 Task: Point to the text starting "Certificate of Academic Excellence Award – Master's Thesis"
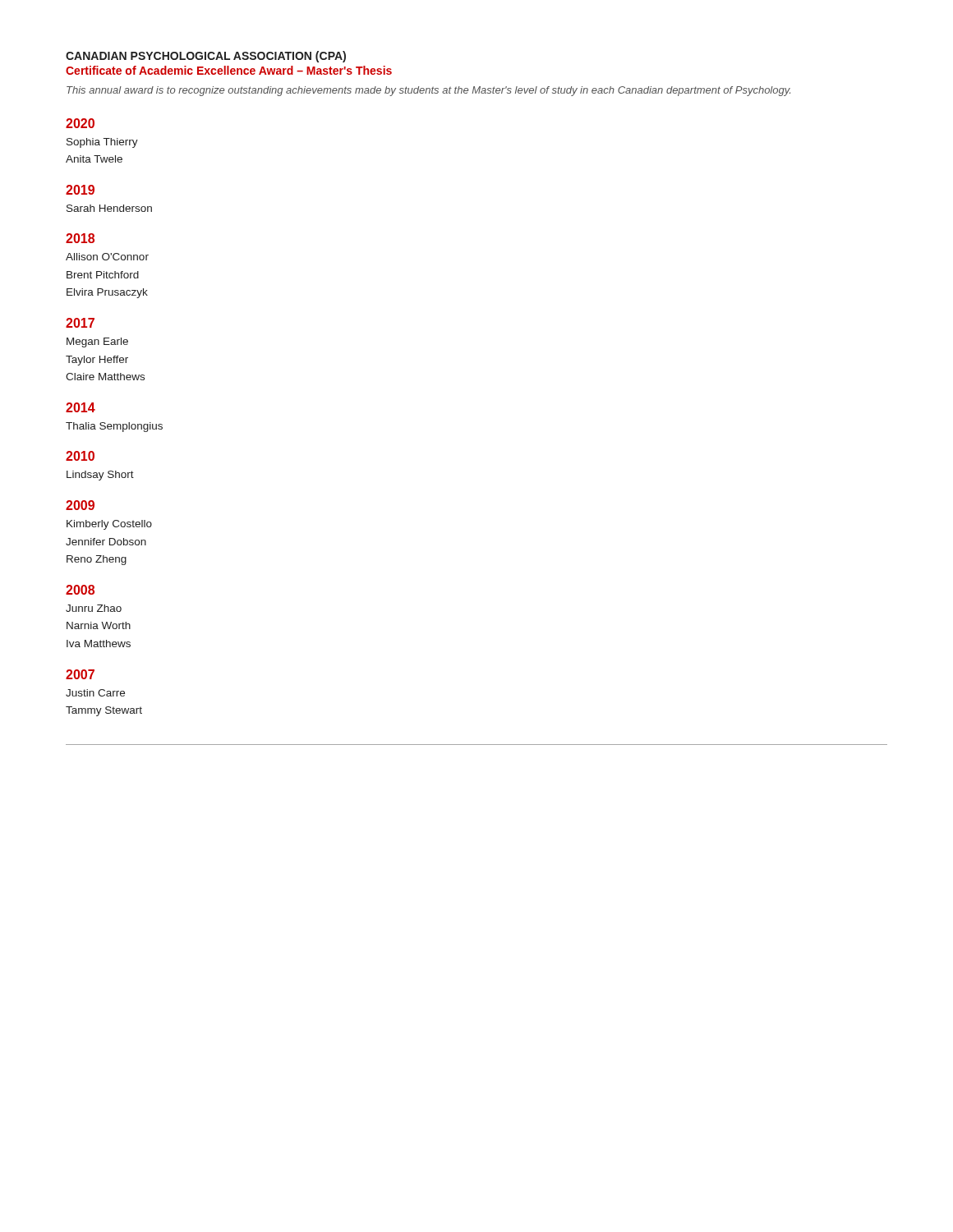click(x=229, y=70)
